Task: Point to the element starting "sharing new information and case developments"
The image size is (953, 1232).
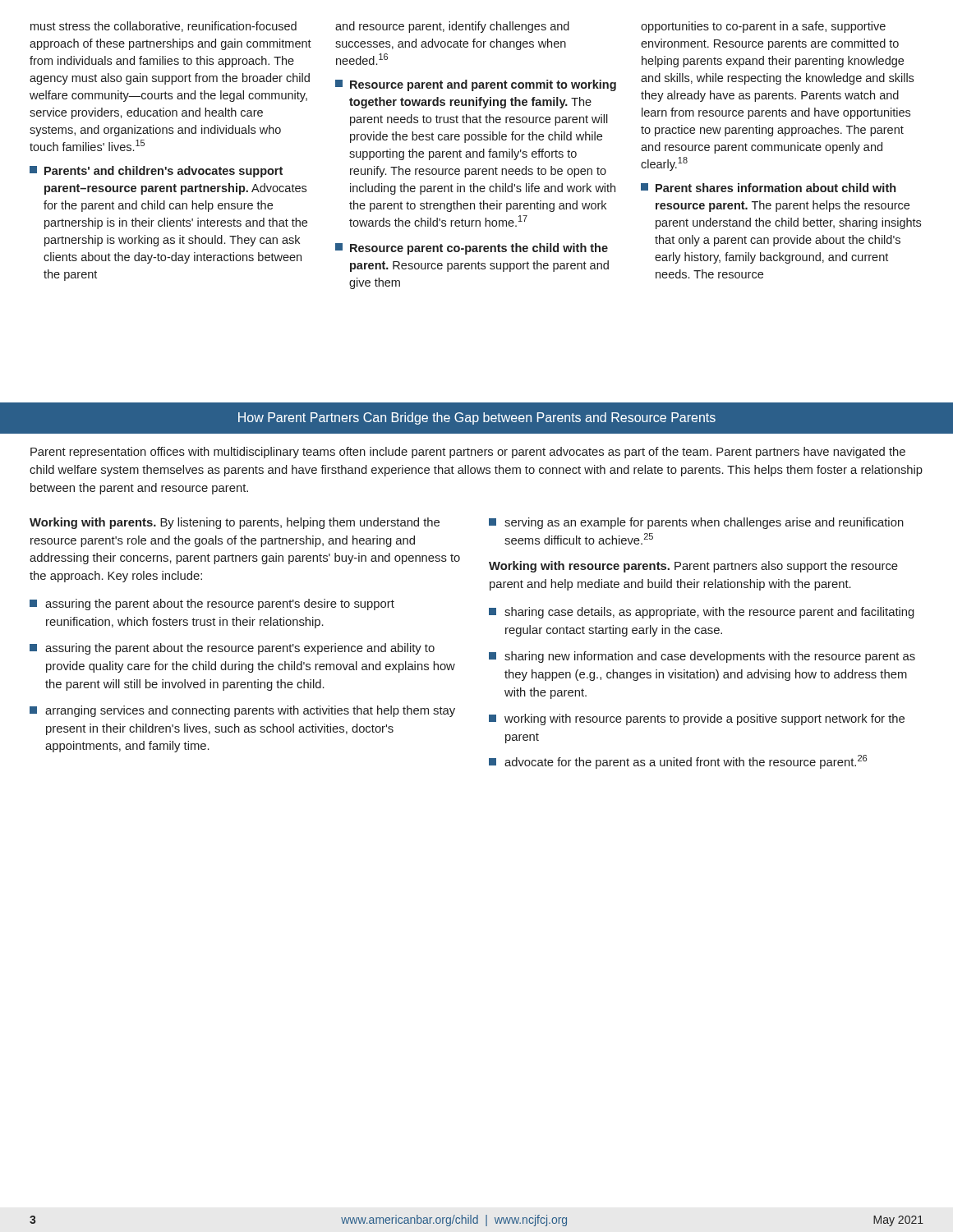Action: (706, 675)
